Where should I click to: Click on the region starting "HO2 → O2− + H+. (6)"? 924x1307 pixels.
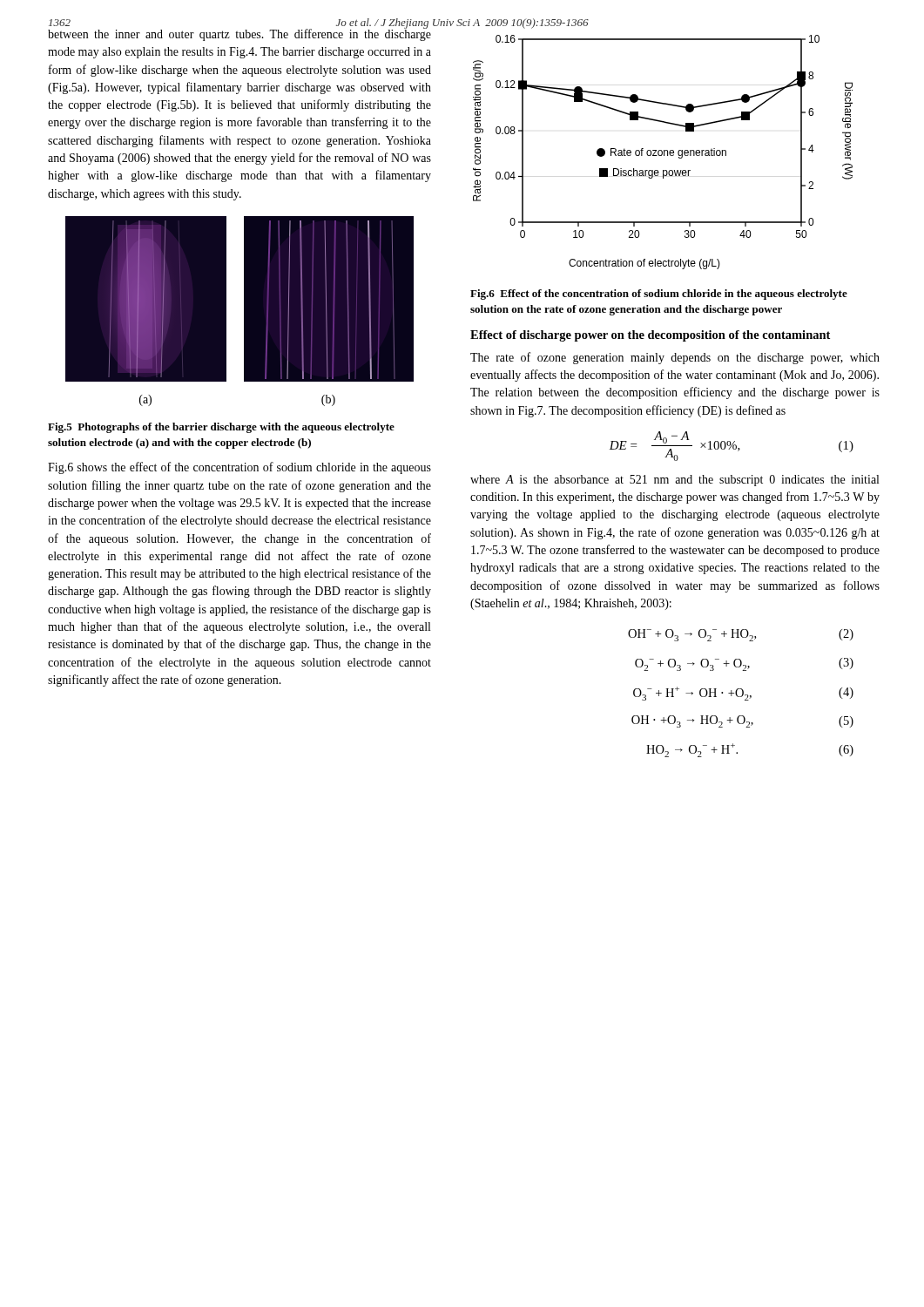[692, 749]
